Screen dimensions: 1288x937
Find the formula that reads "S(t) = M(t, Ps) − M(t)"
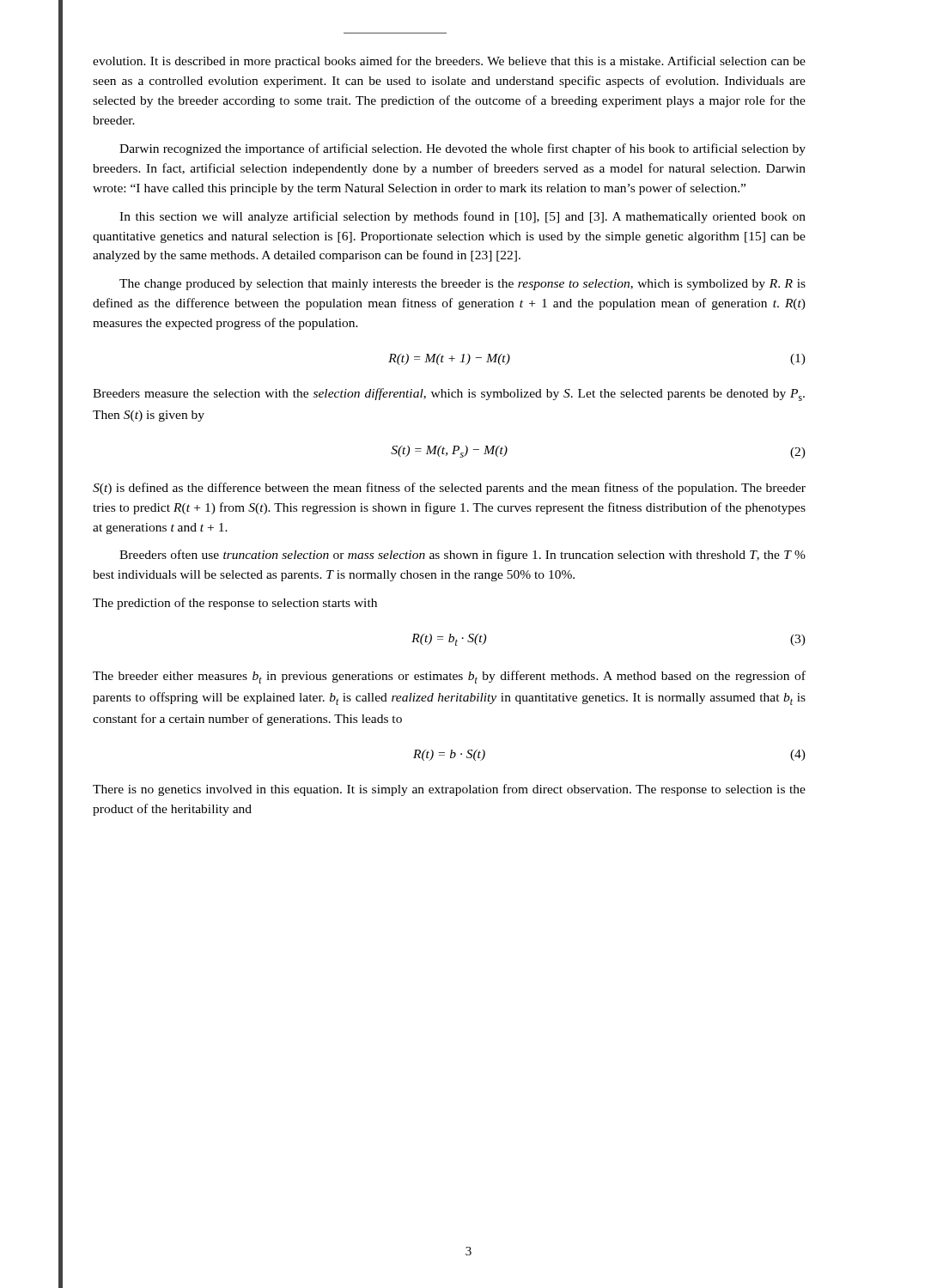(461, 453)
